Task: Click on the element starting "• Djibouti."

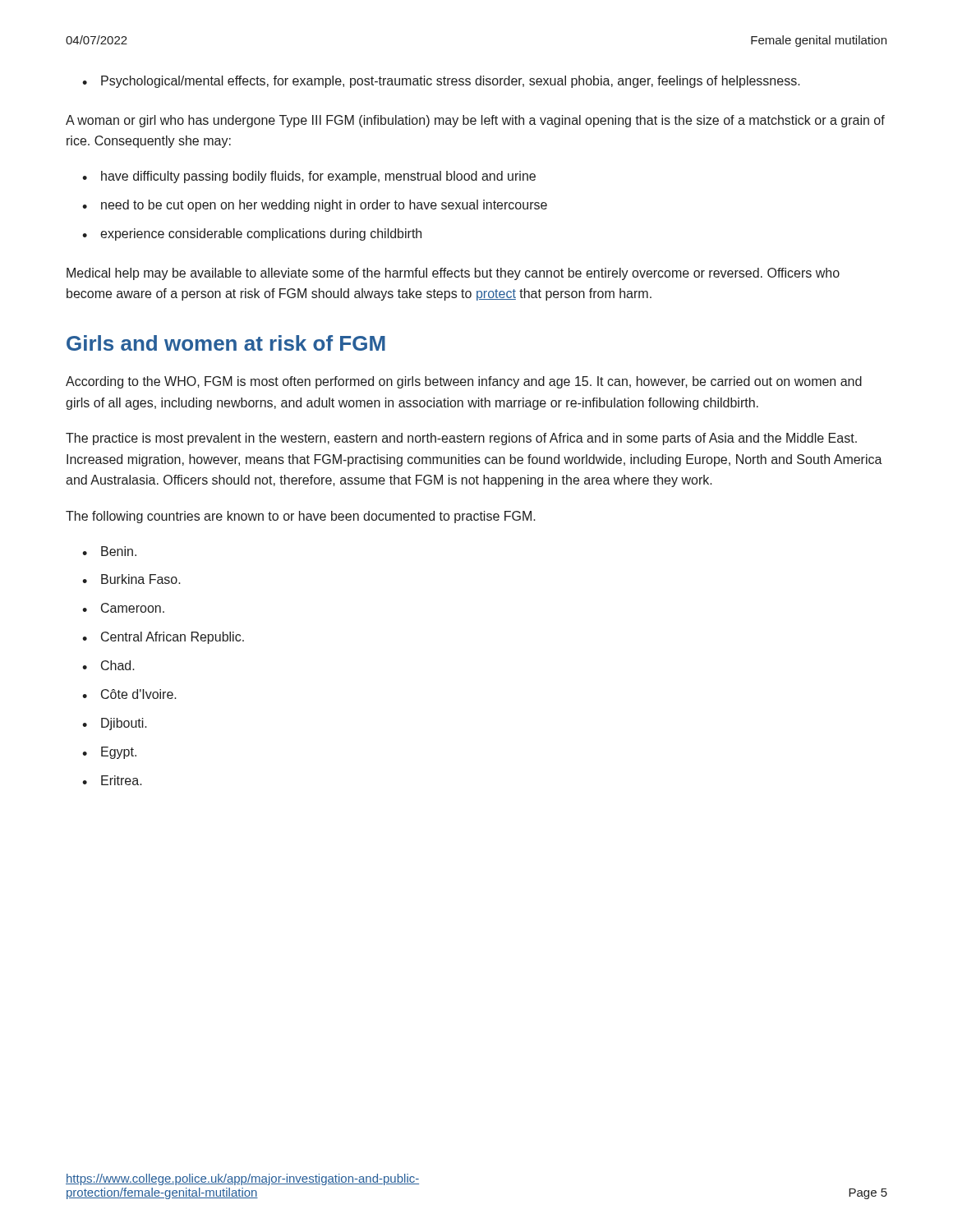Action: [x=115, y=725]
